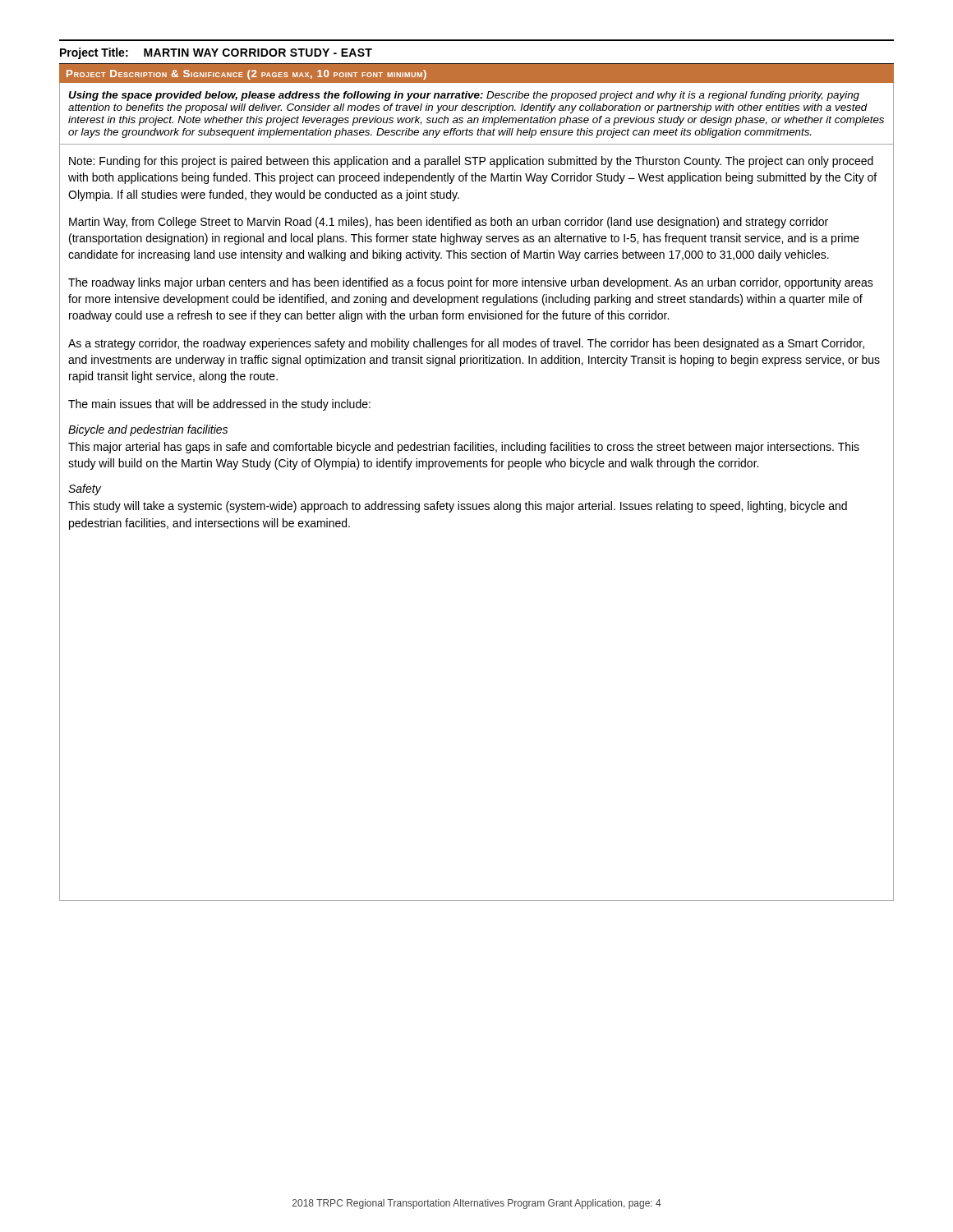The height and width of the screenshot is (1232, 953).
Task: Point to the region starting "Project Description & Significance (2"
Action: click(x=247, y=74)
